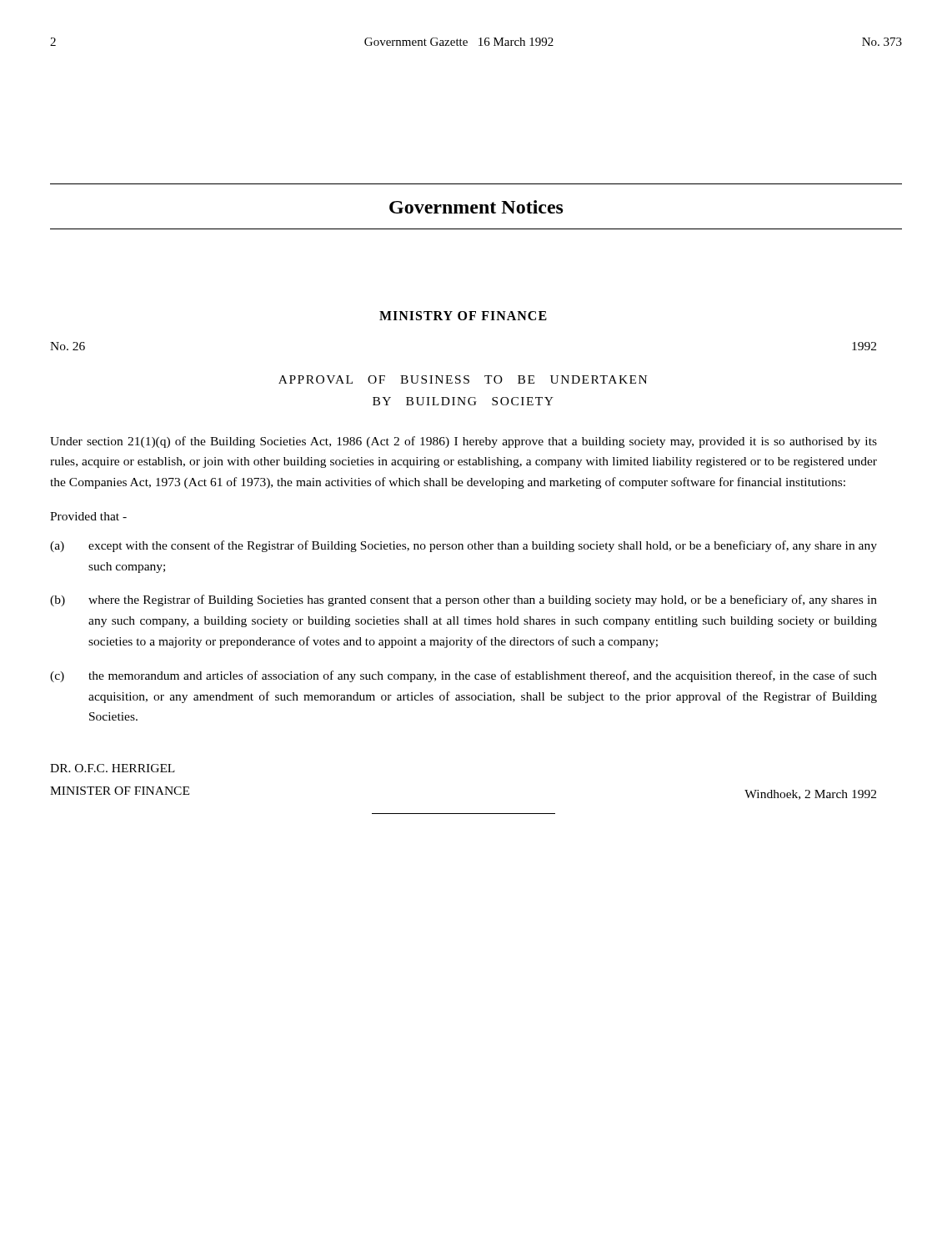Find "Government Notices" on this page
The width and height of the screenshot is (952, 1251).
coord(476,206)
